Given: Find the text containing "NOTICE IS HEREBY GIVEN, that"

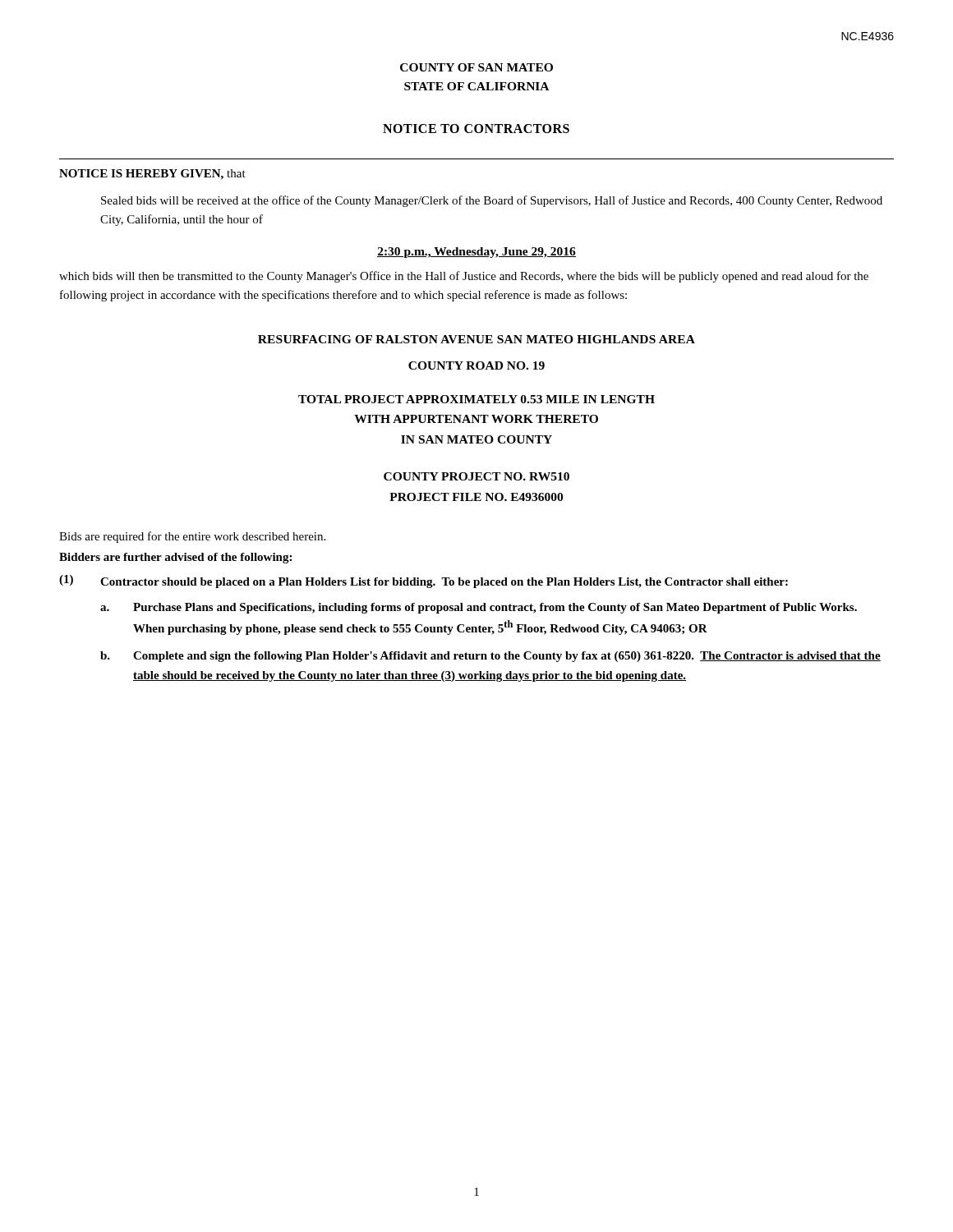Looking at the screenshot, I should point(152,173).
